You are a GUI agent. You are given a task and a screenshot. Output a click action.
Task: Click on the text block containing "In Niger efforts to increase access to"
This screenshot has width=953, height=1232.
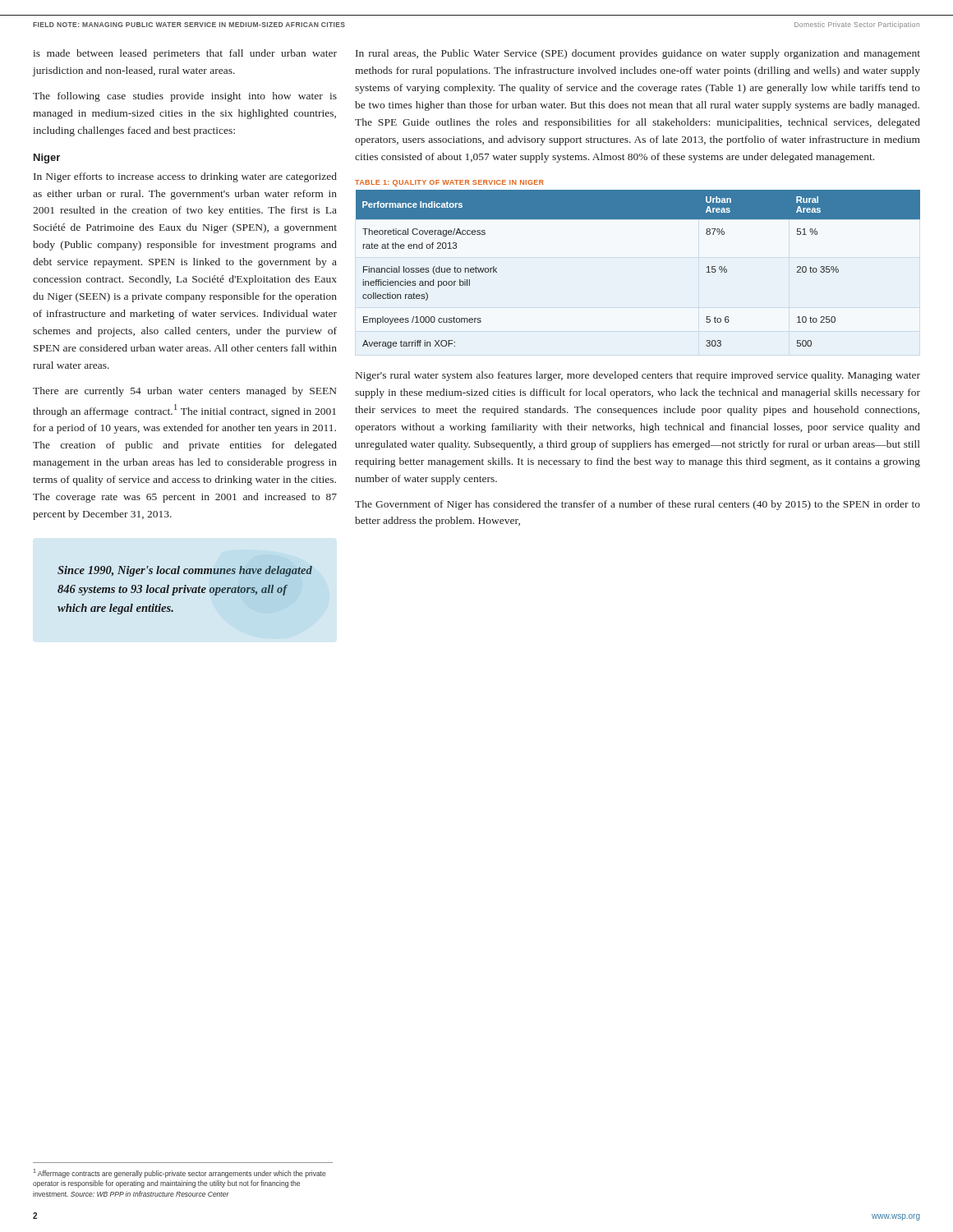pyautogui.click(x=185, y=271)
